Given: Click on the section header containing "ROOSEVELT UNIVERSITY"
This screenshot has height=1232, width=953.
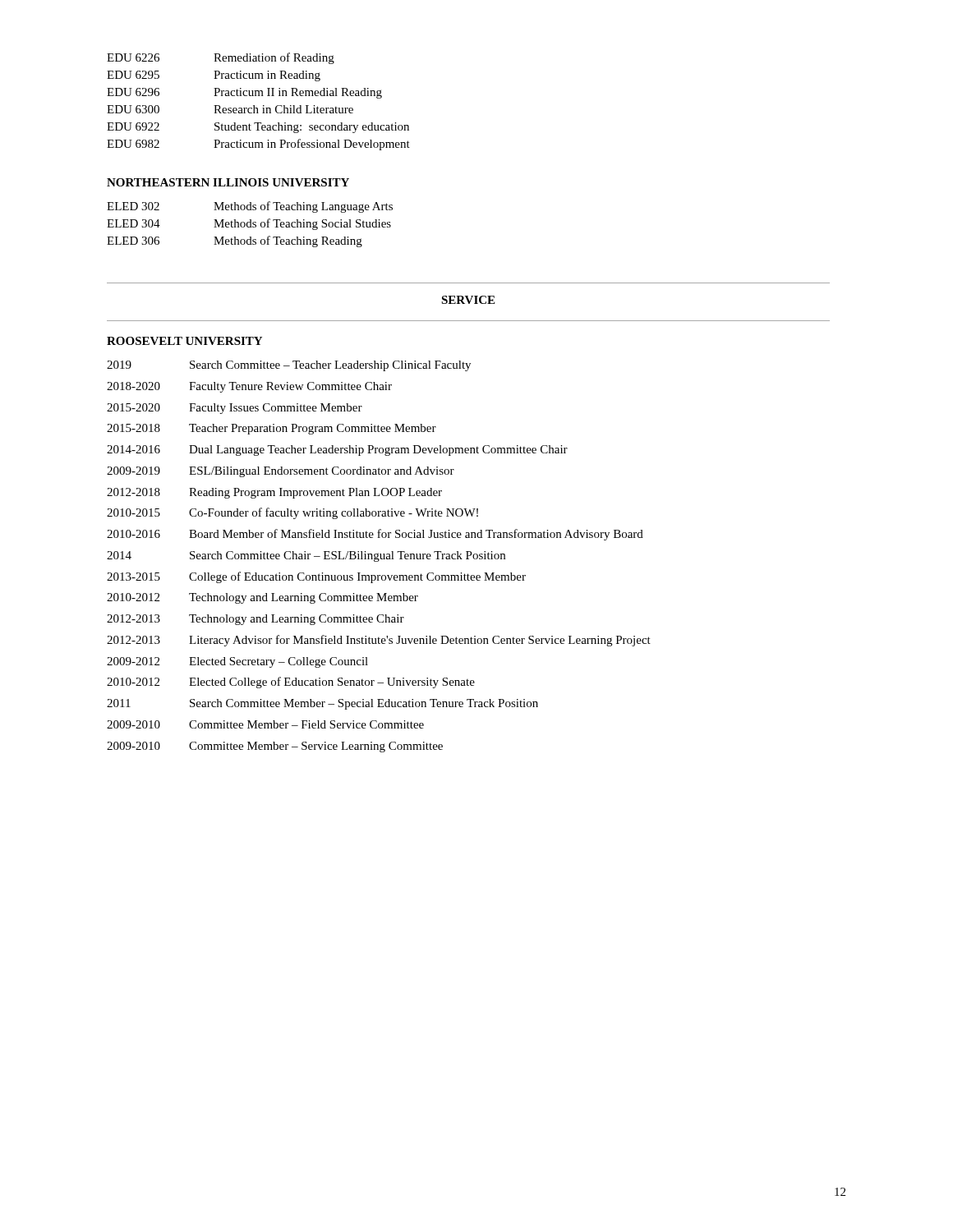Looking at the screenshot, I should point(185,341).
